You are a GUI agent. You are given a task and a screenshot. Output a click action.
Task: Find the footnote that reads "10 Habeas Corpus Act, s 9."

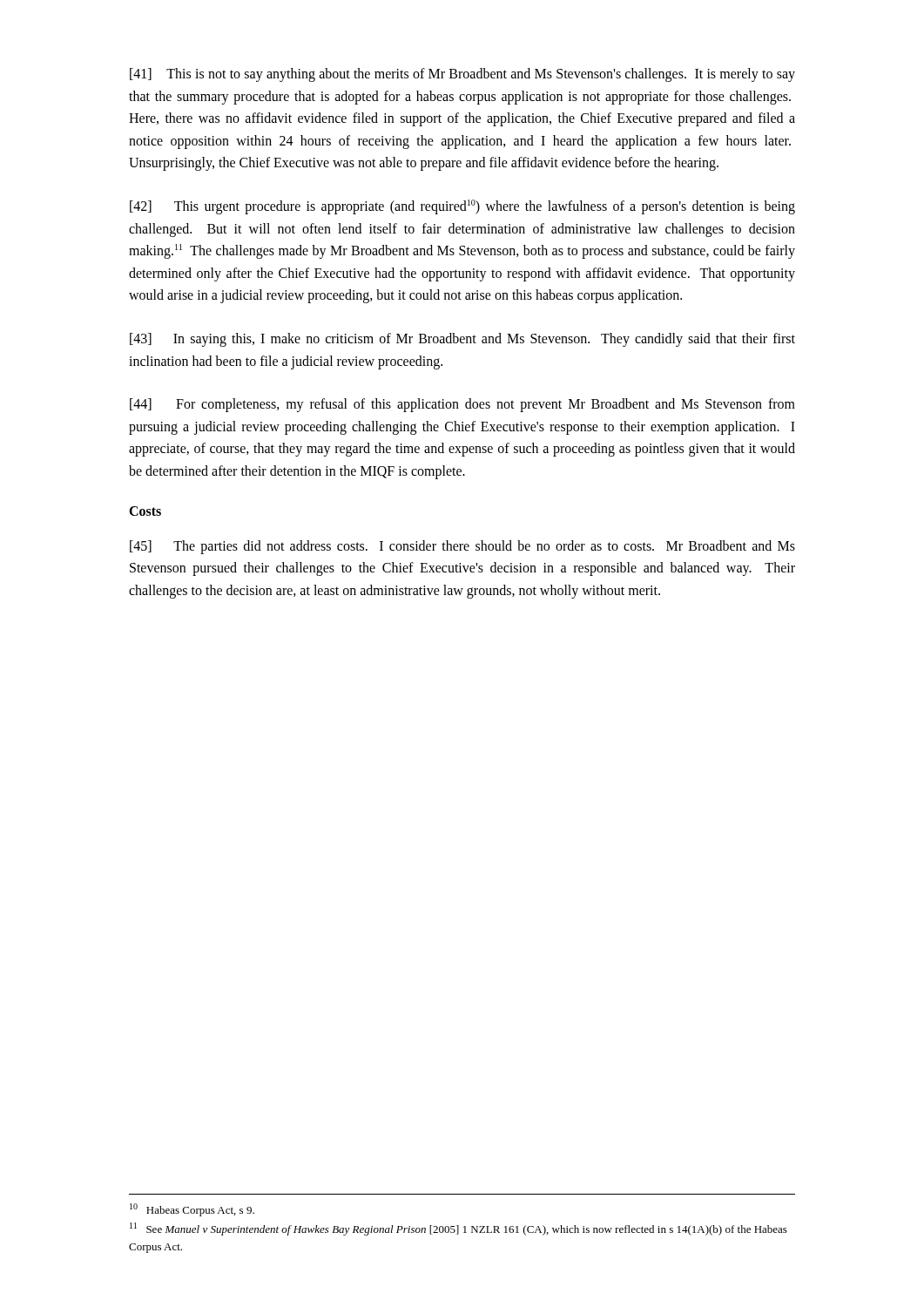point(192,1209)
